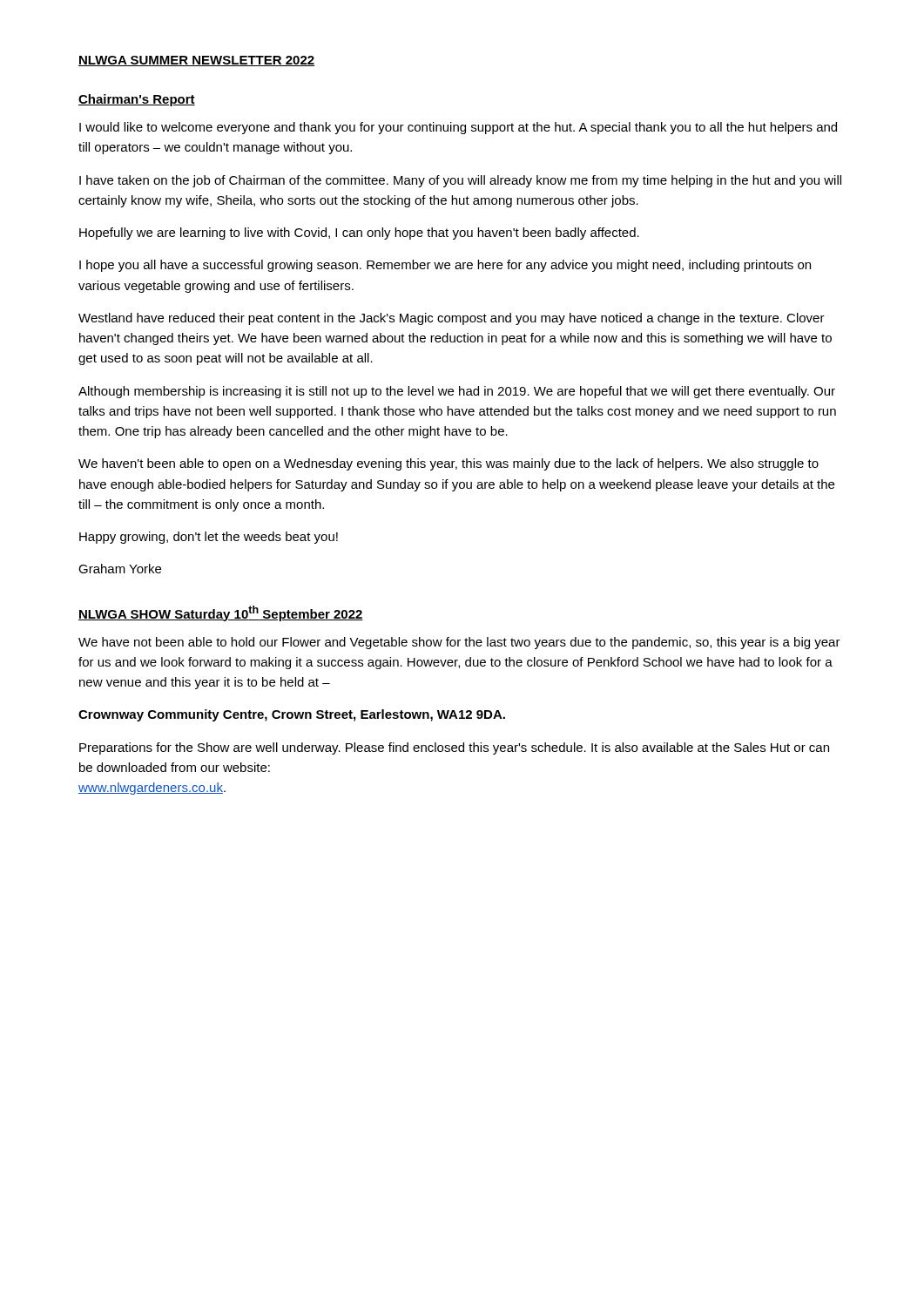
Task: Click on the section header with the text "NLWGA SHOW Saturday"
Action: 220,612
